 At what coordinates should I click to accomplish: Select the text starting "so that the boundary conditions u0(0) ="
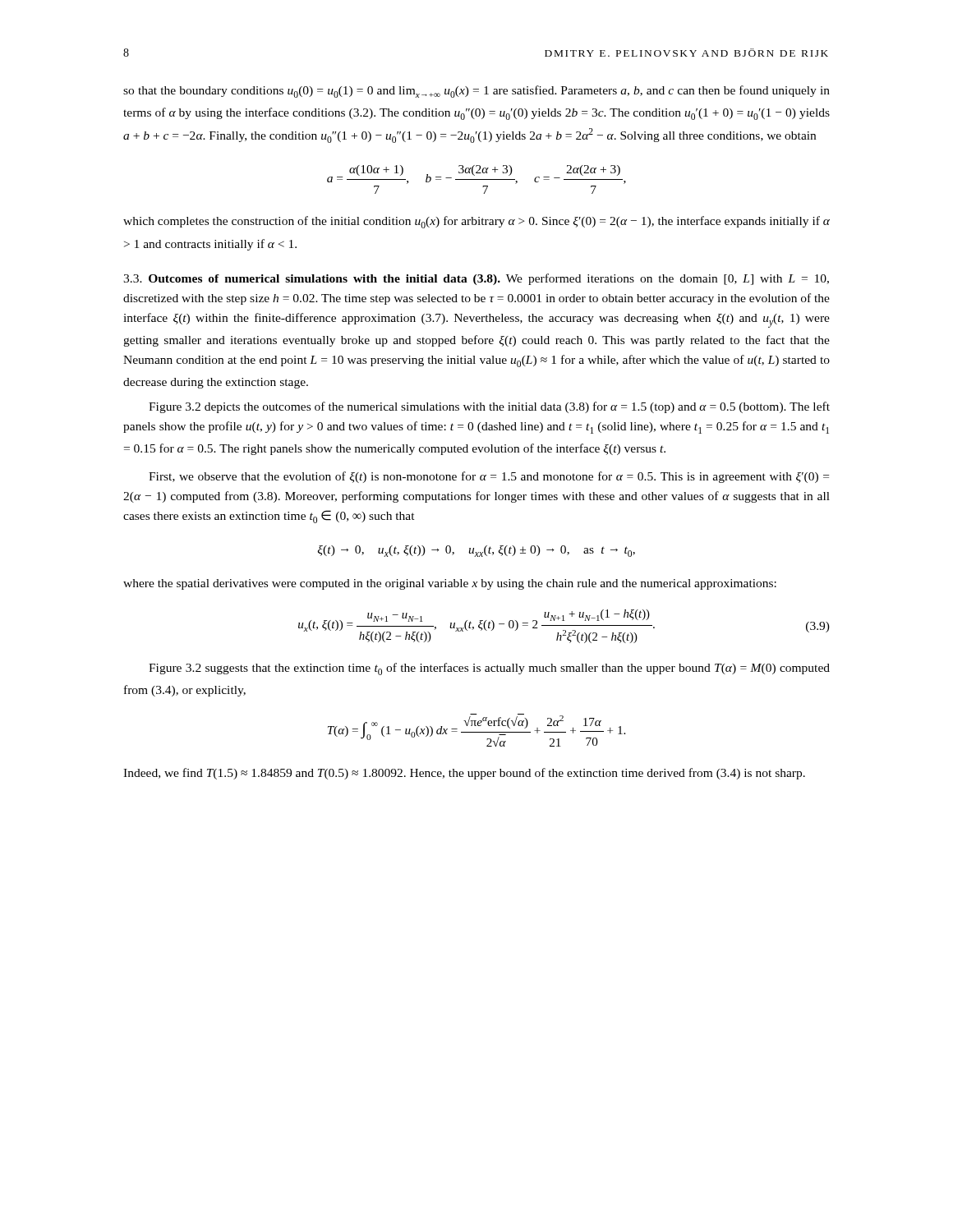point(476,114)
